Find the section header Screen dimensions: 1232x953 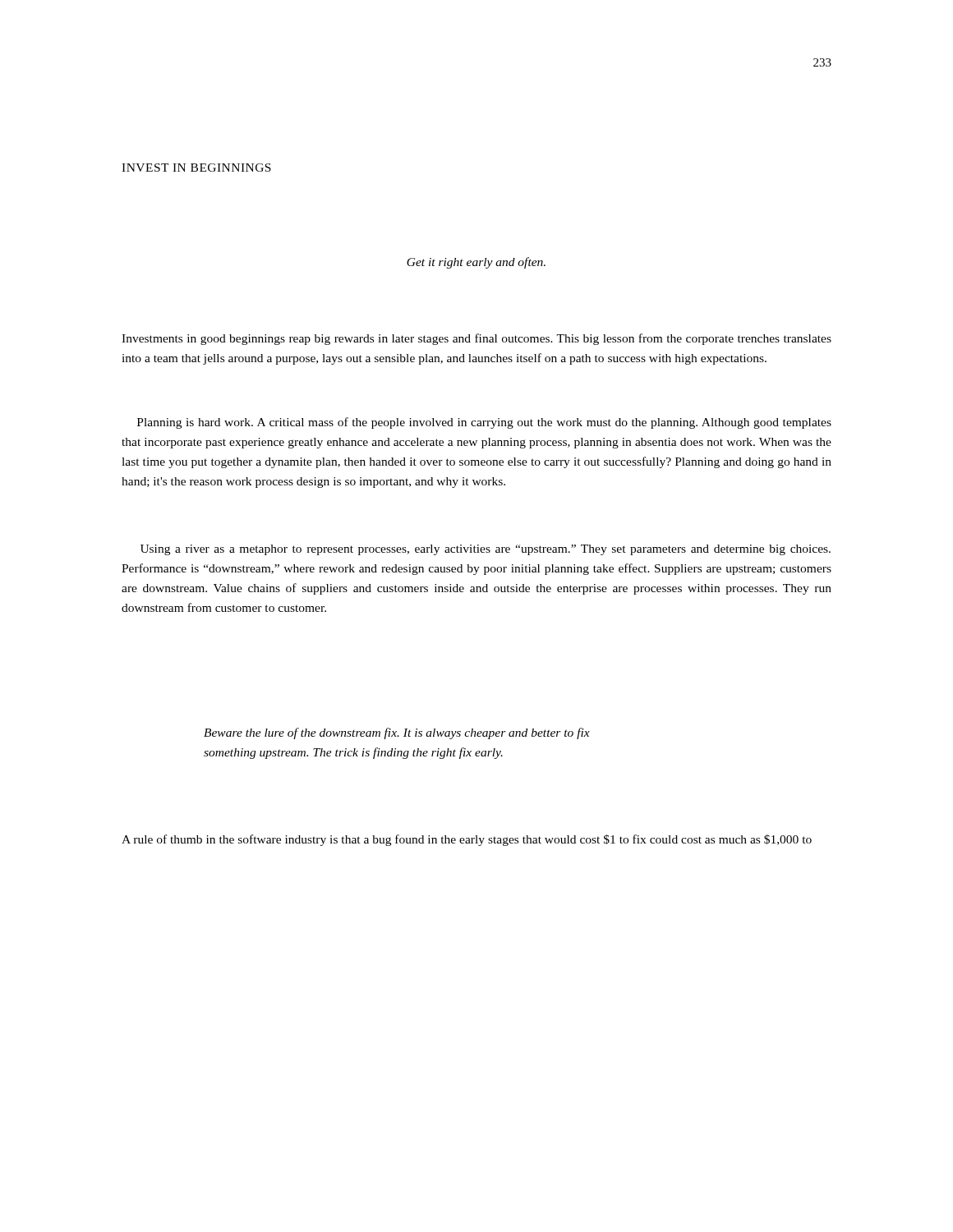[x=197, y=167]
